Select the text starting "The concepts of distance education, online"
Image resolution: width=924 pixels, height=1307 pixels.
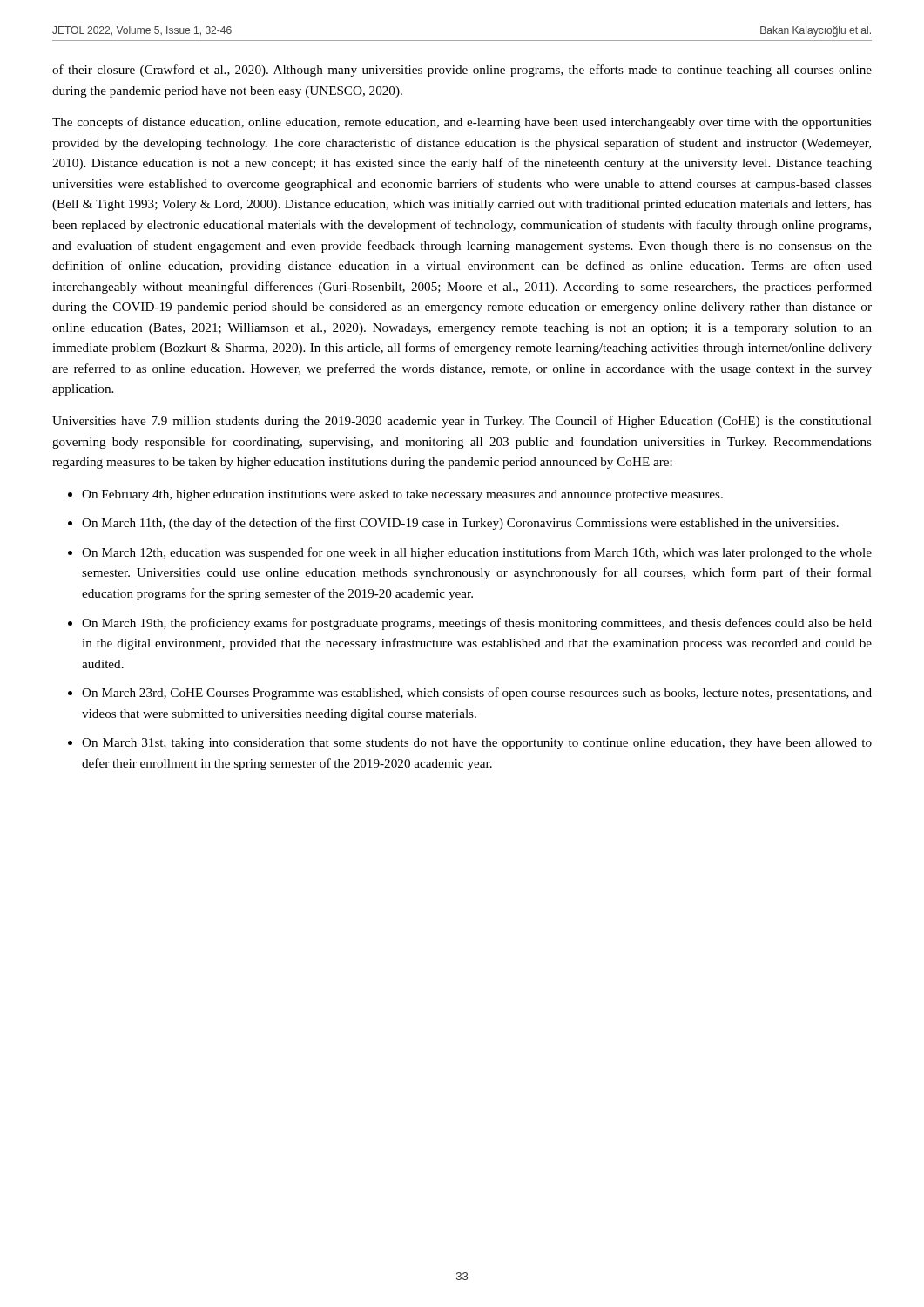point(462,255)
